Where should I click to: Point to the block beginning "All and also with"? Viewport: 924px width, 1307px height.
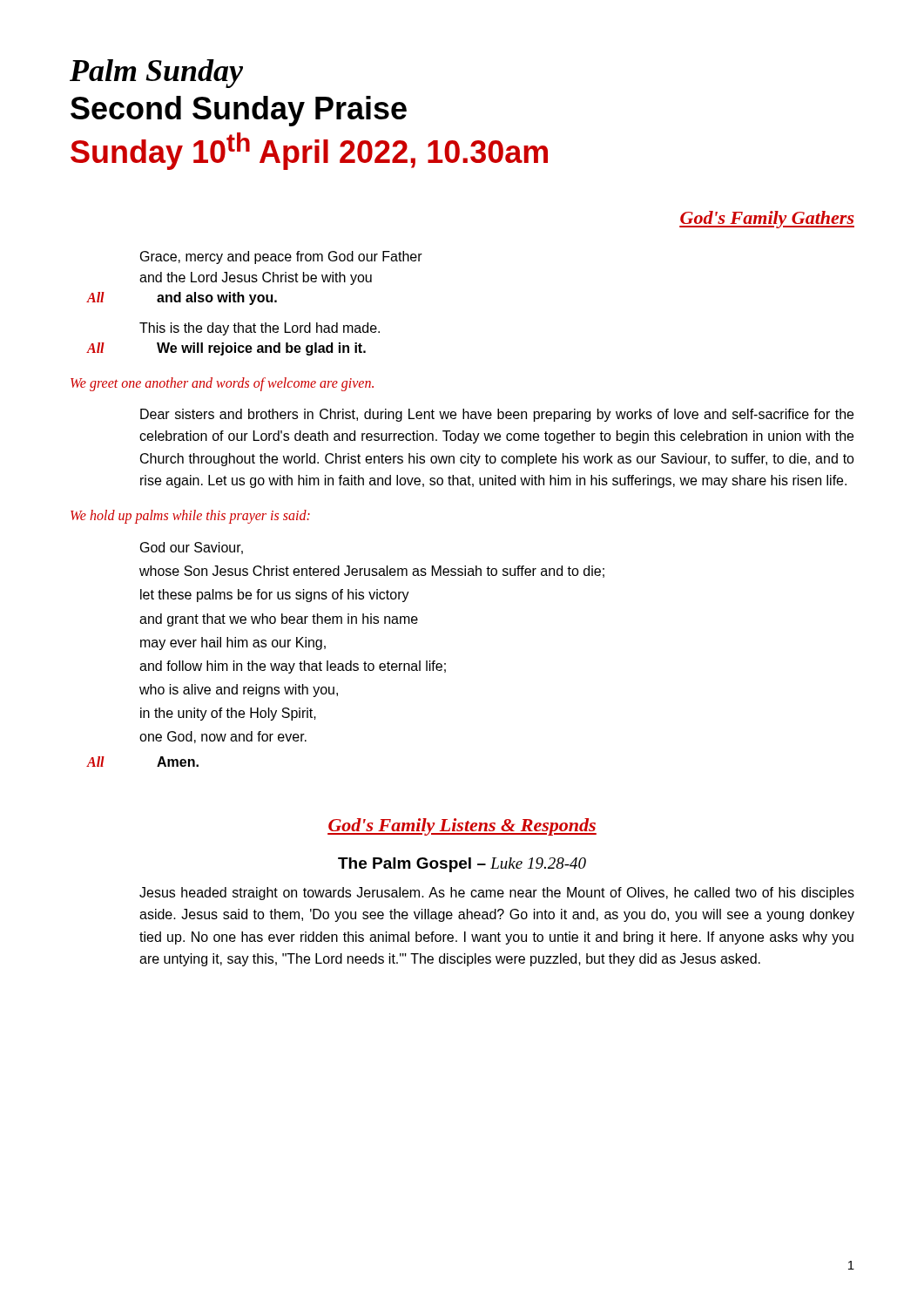pyautogui.click(x=182, y=298)
